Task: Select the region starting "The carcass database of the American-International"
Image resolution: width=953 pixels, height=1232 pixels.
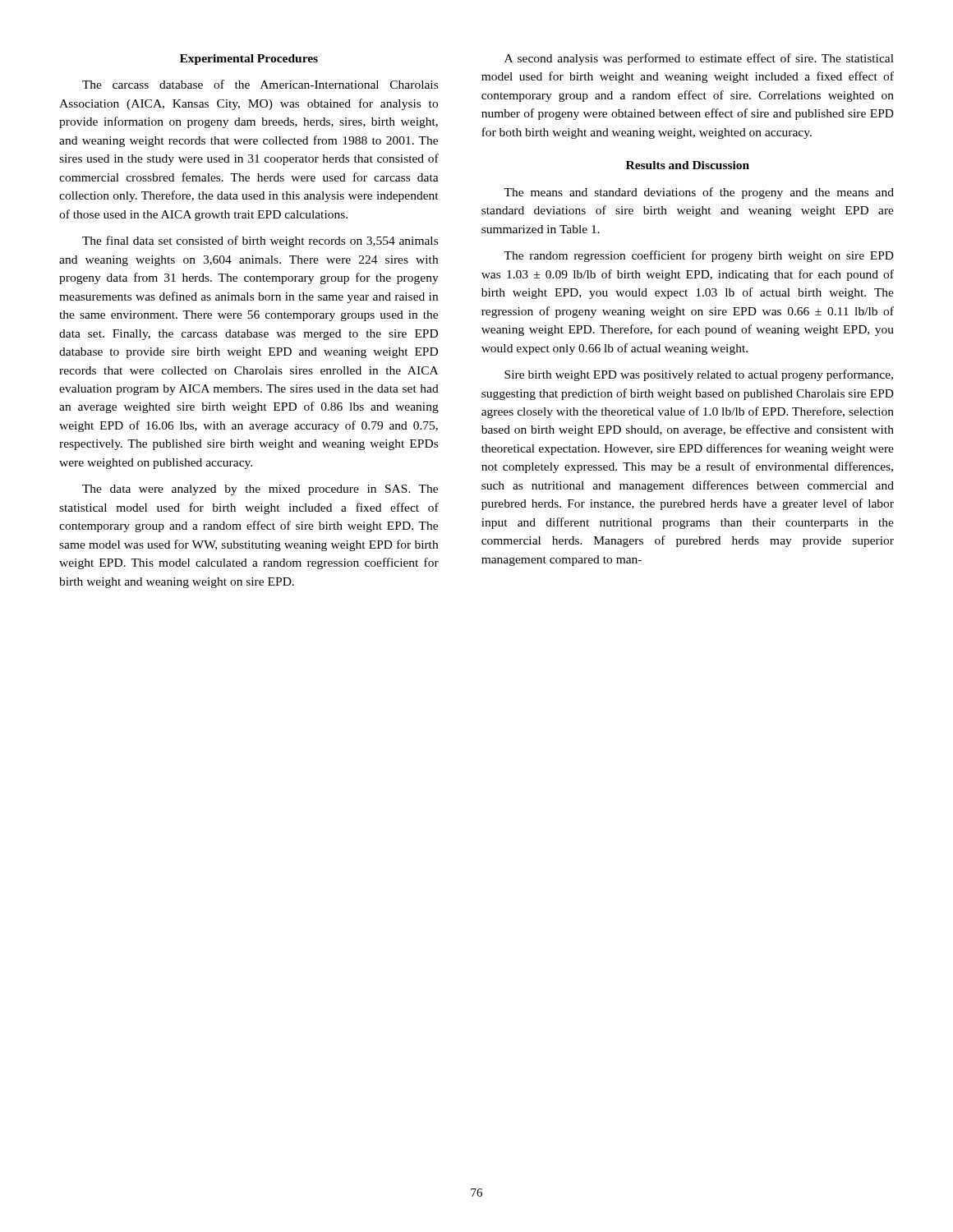Action: [249, 149]
